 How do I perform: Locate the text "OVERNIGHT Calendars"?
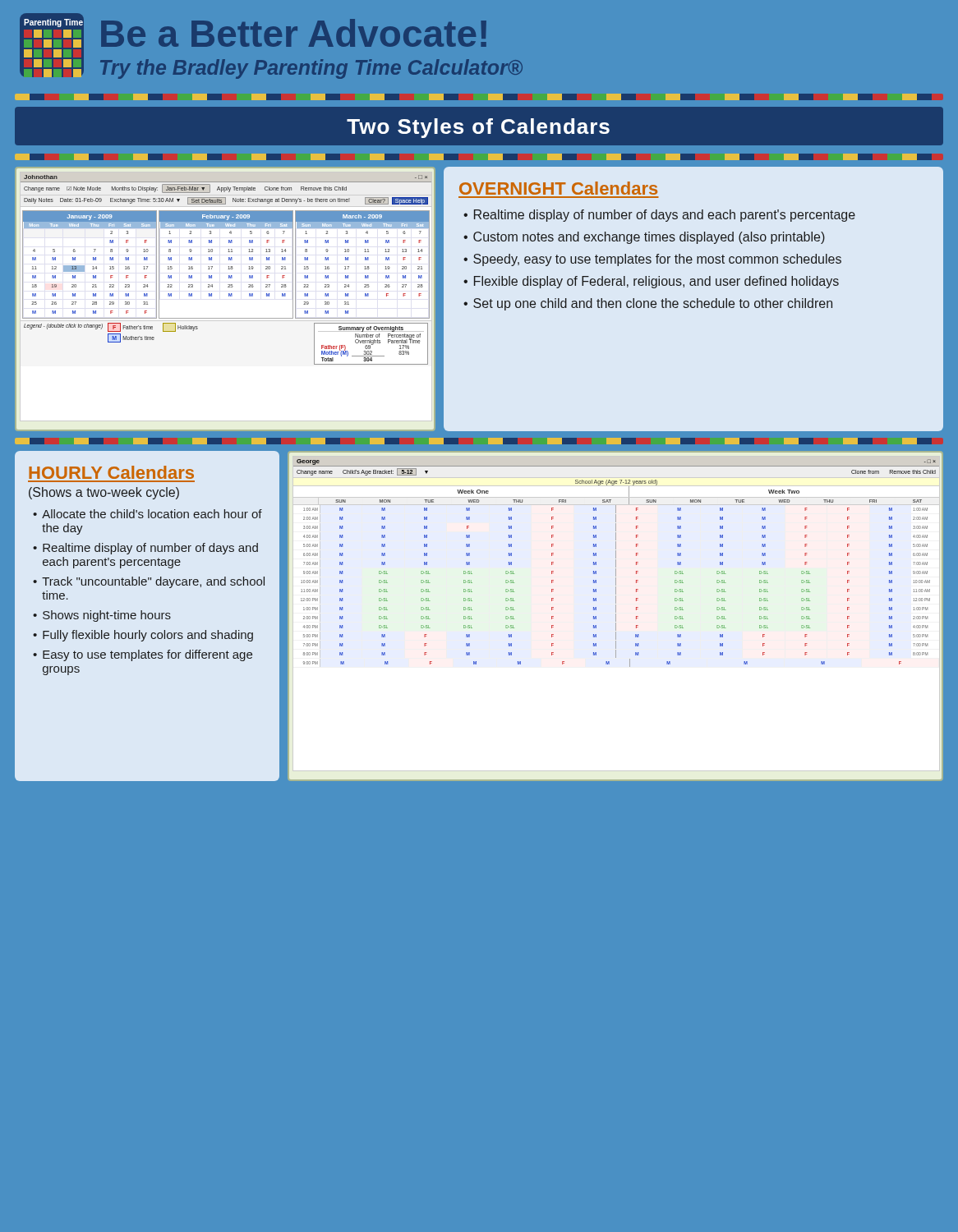point(558,188)
